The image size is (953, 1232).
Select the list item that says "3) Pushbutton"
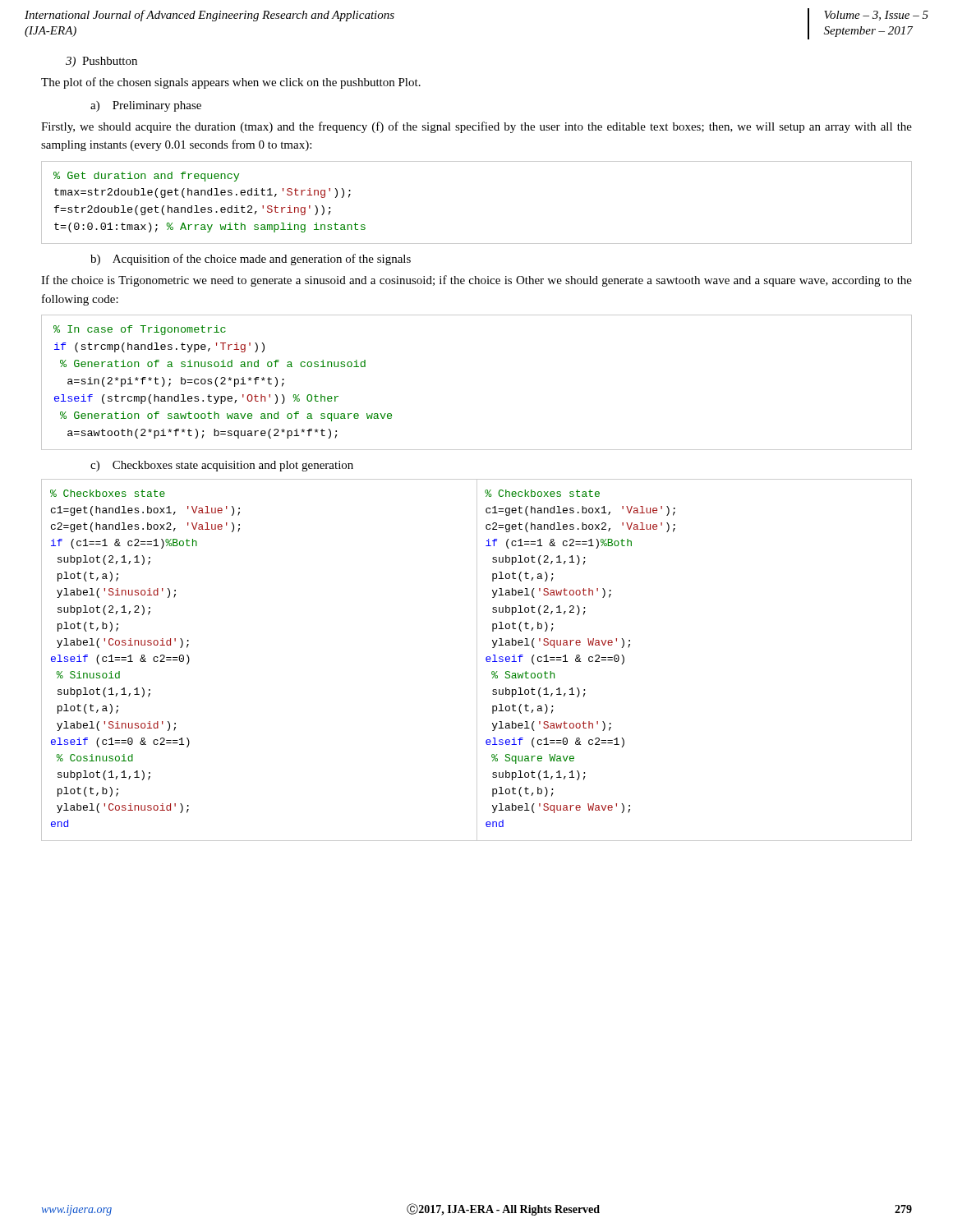pos(102,61)
